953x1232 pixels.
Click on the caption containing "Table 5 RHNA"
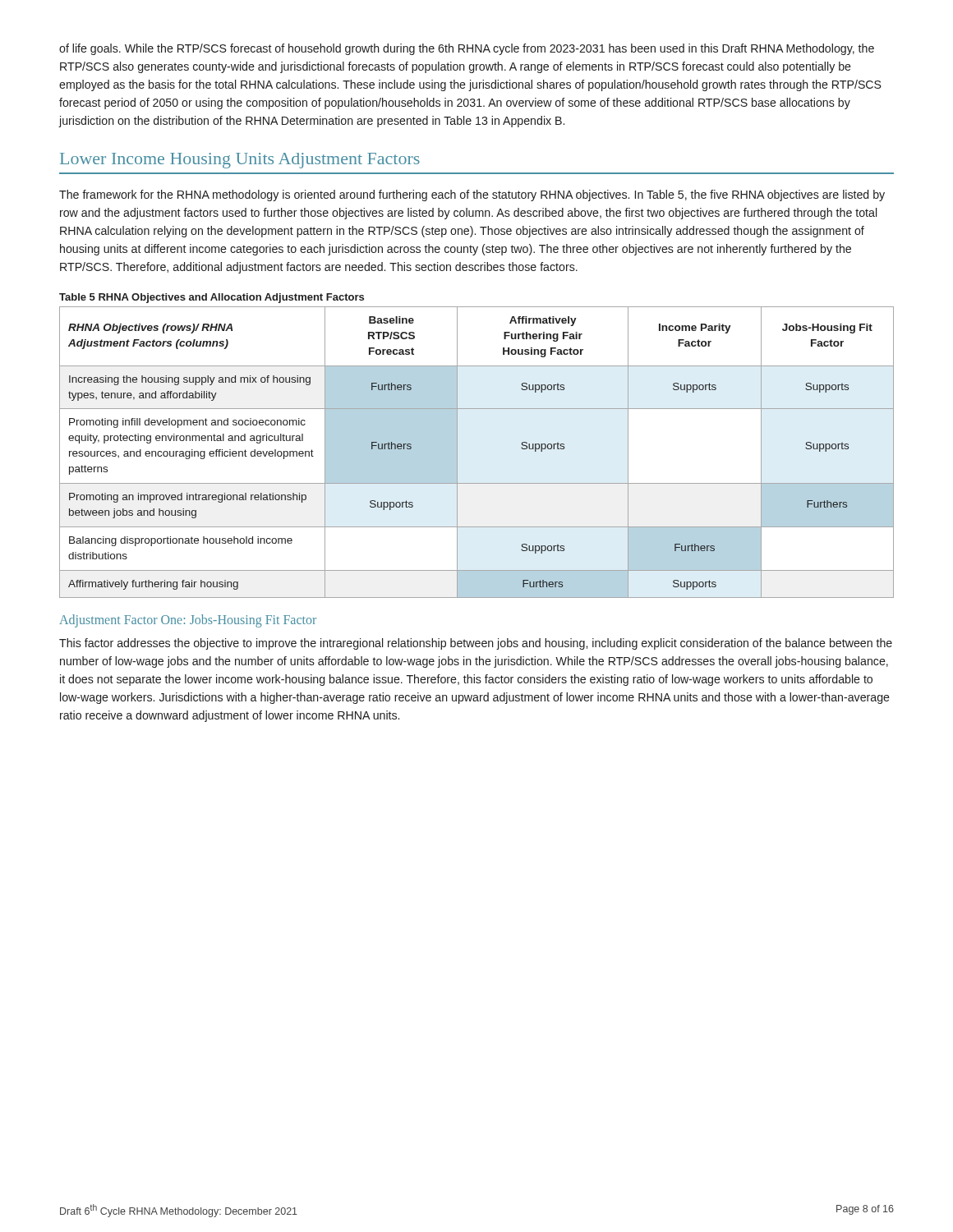(x=212, y=297)
